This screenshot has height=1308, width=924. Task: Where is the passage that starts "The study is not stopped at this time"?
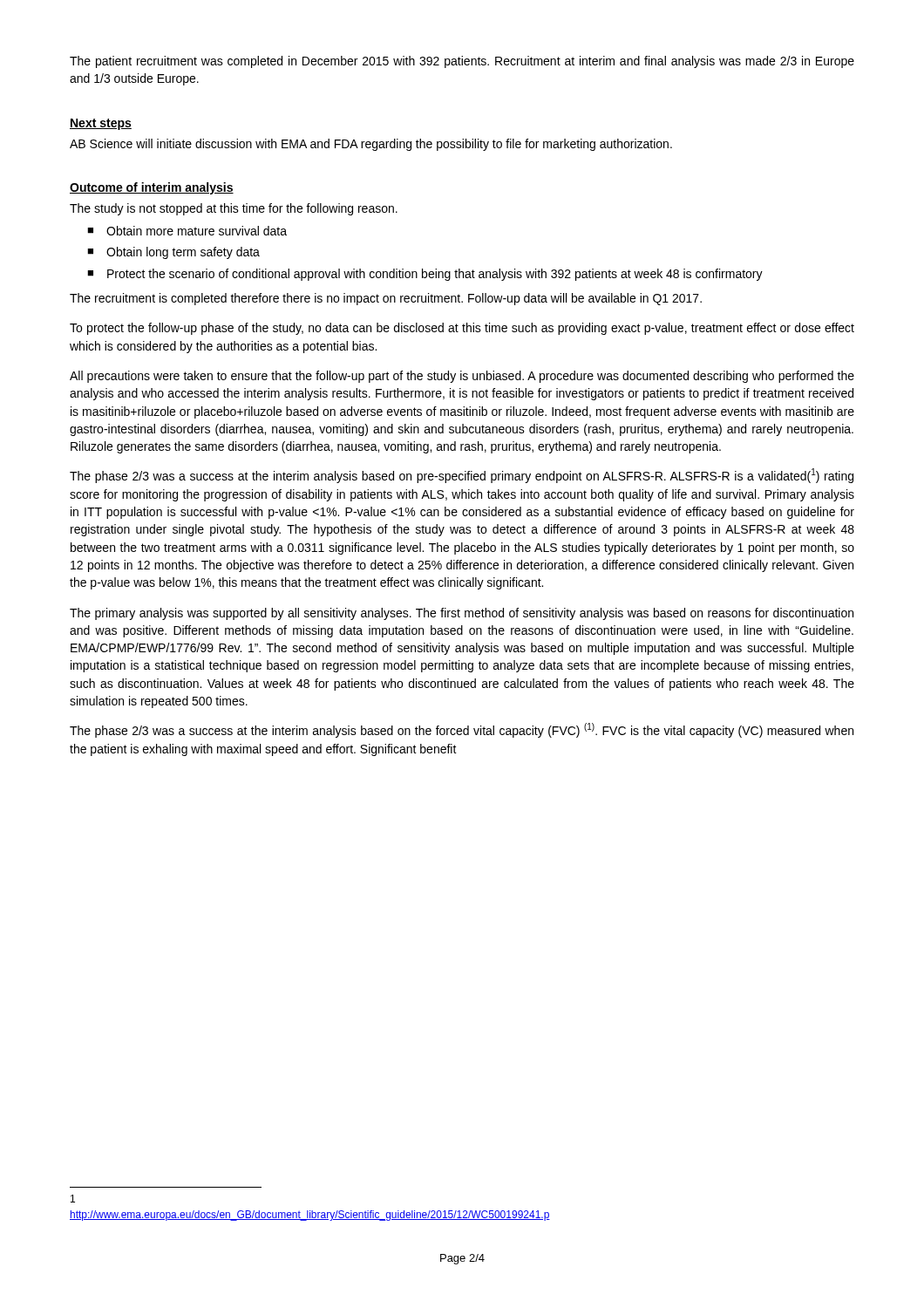coord(234,208)
